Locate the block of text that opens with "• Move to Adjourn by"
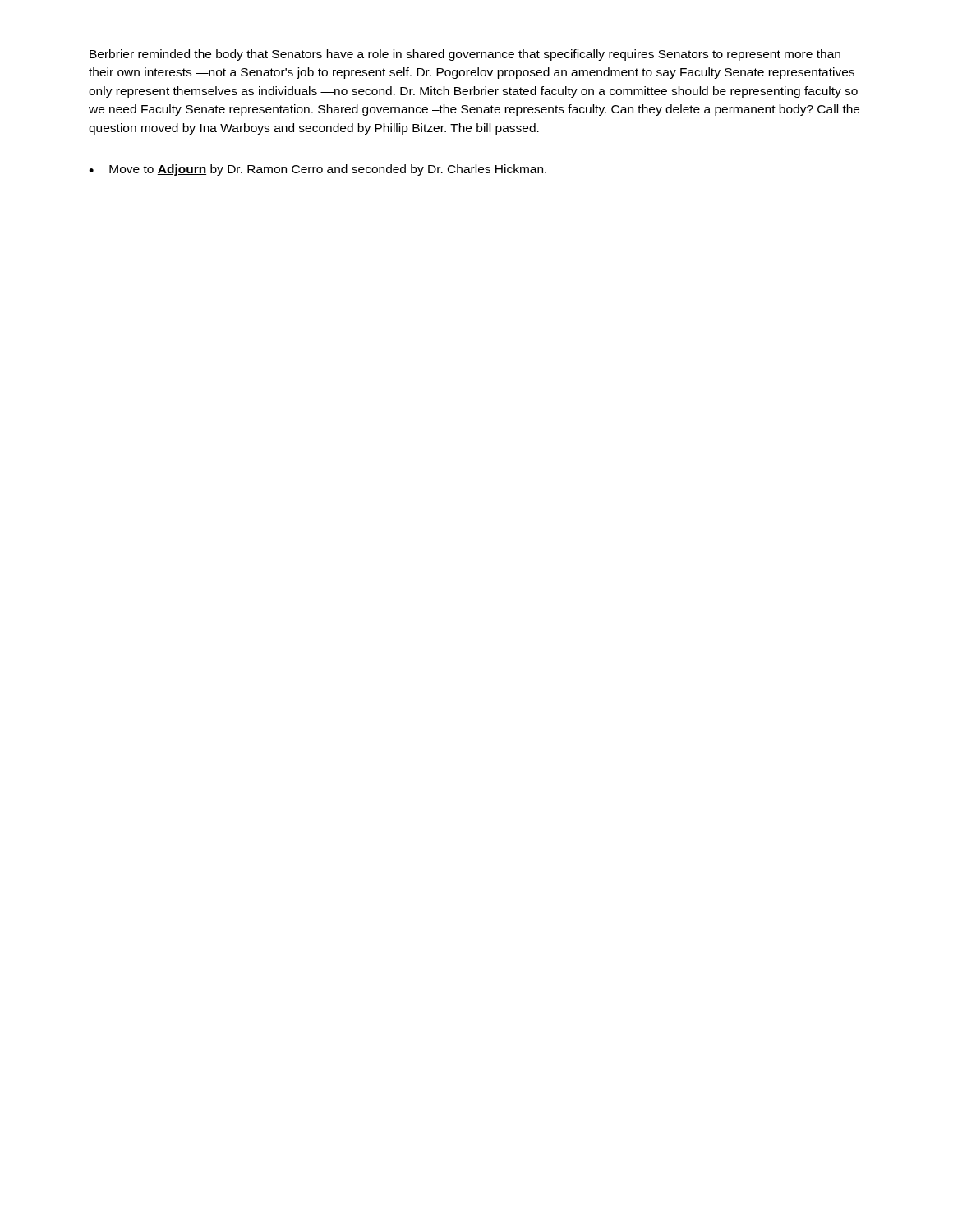 (x=476, y=171)
